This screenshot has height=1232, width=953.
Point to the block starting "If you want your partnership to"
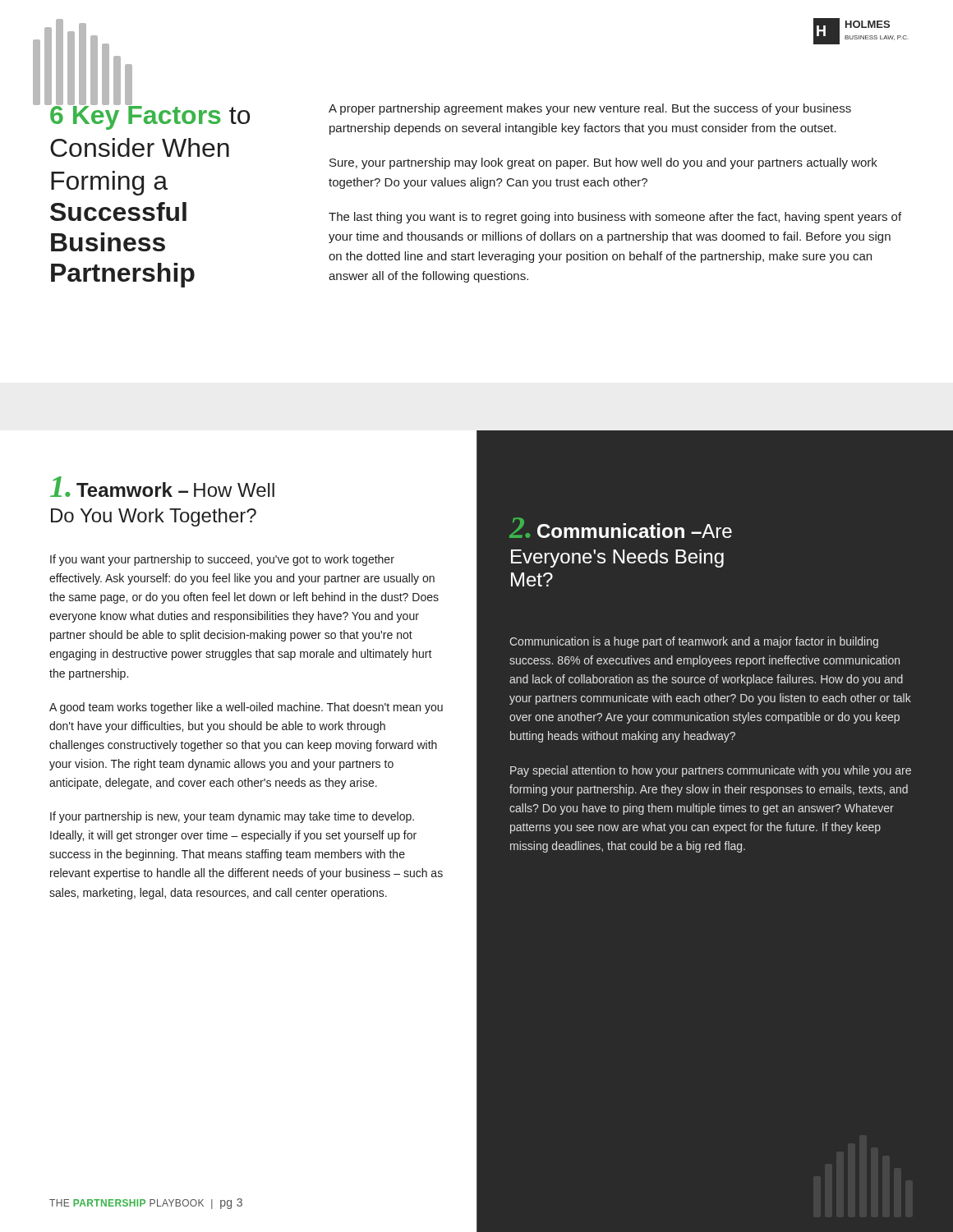click(246, 726)
